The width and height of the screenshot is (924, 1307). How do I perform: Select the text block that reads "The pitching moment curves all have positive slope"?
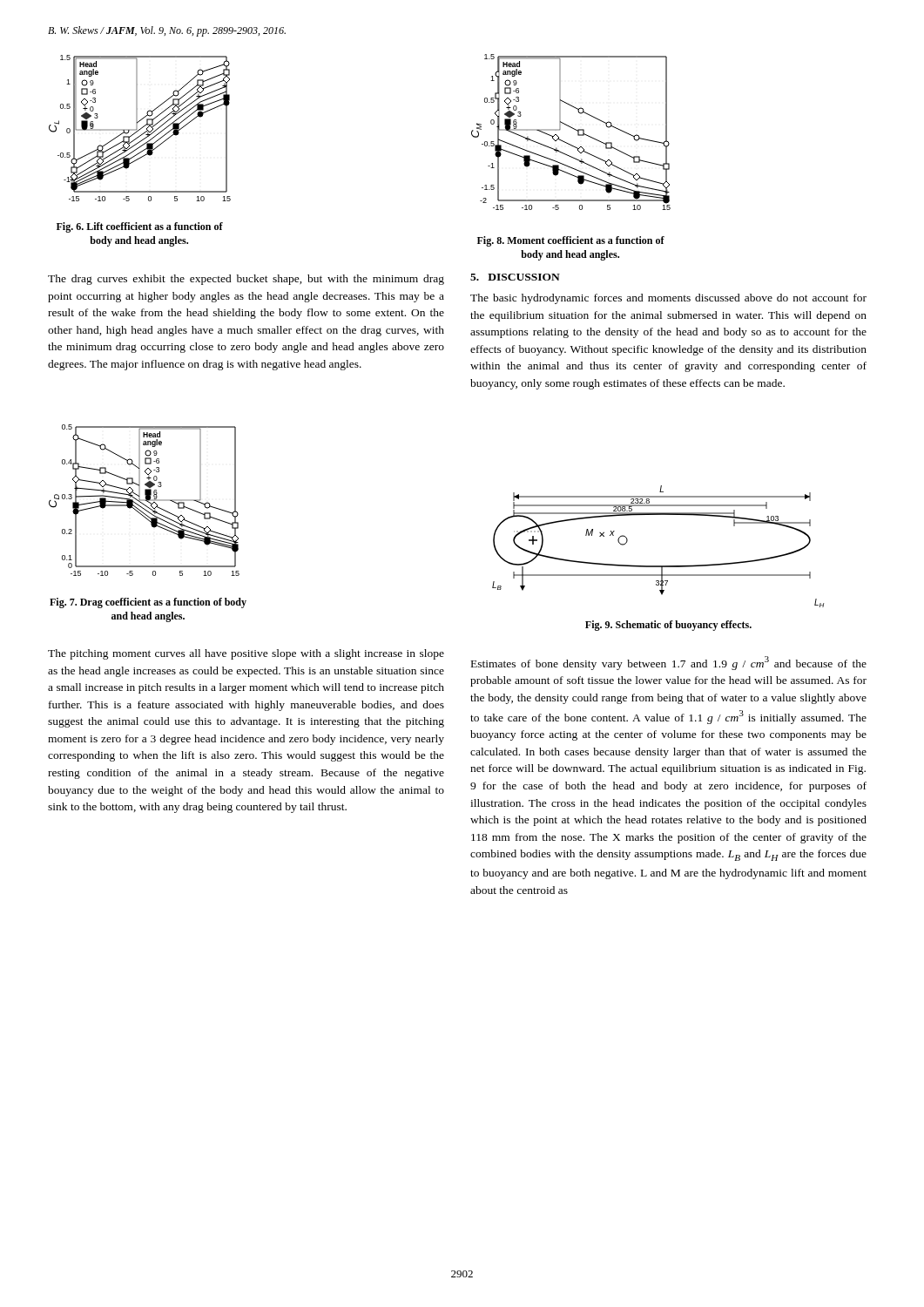[x=246, y=730]
